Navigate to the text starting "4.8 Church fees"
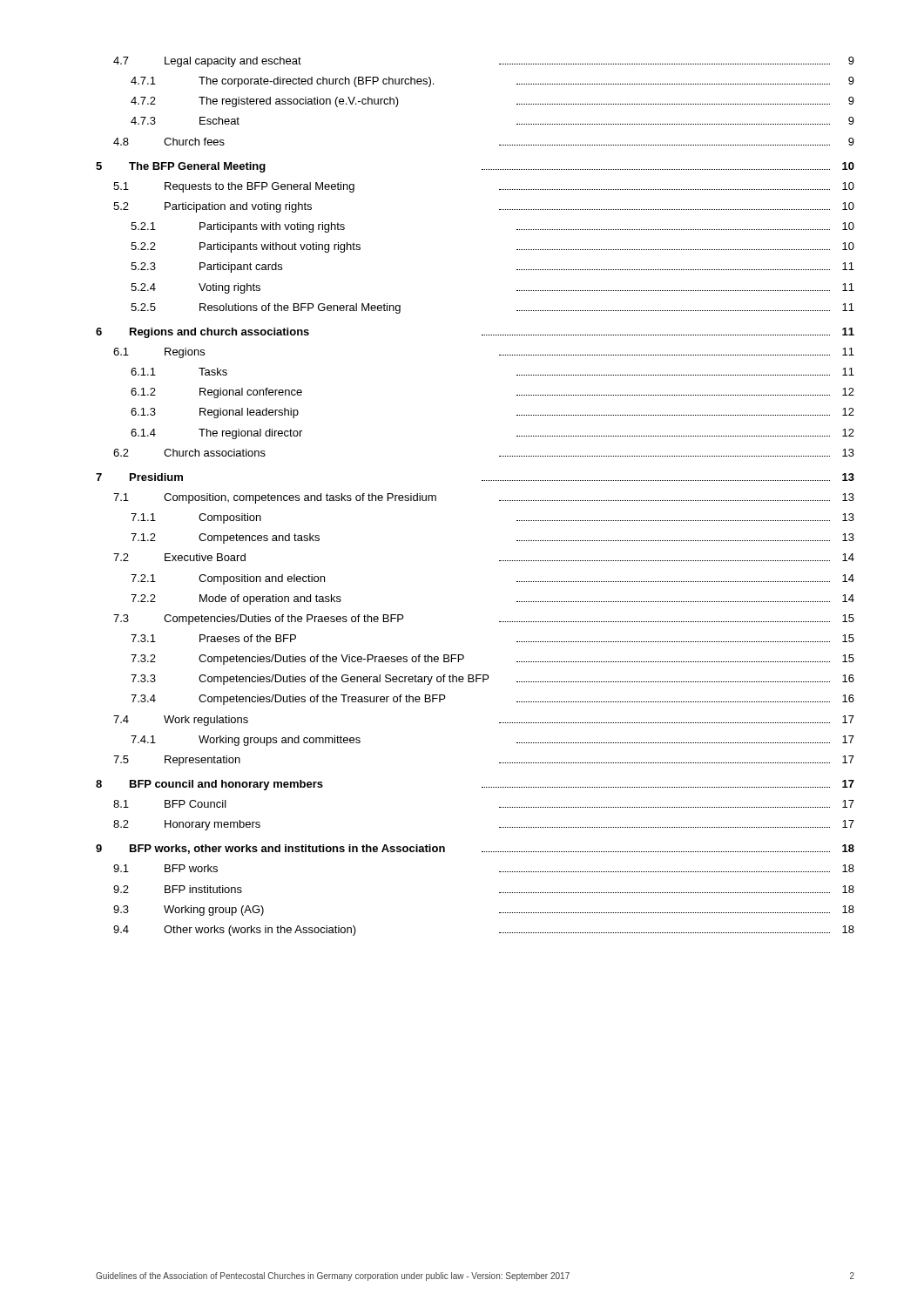Screen dimensions: 1307x924 (x=115, y=142)
